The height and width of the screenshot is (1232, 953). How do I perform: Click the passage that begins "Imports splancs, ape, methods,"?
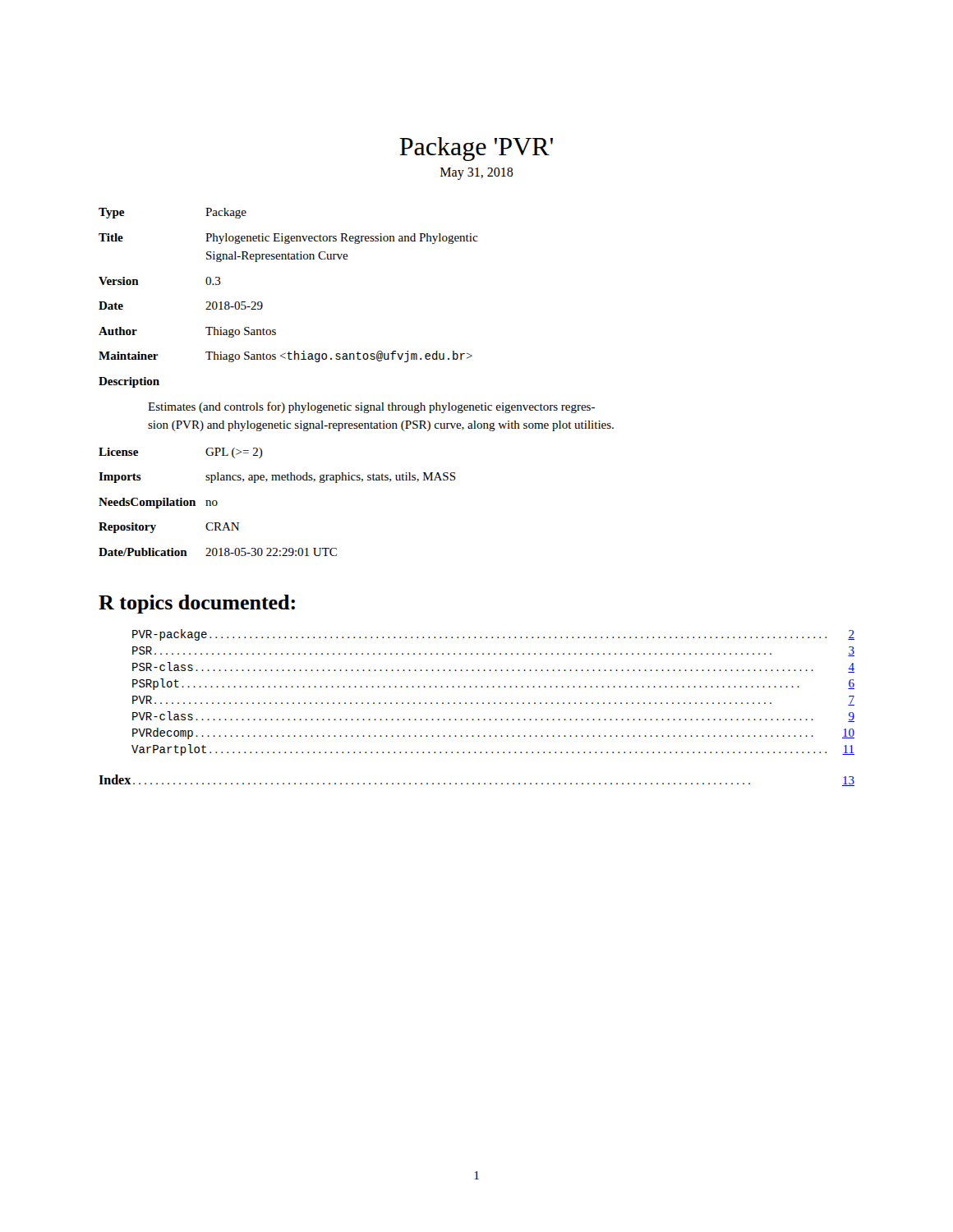coord(277,478)
